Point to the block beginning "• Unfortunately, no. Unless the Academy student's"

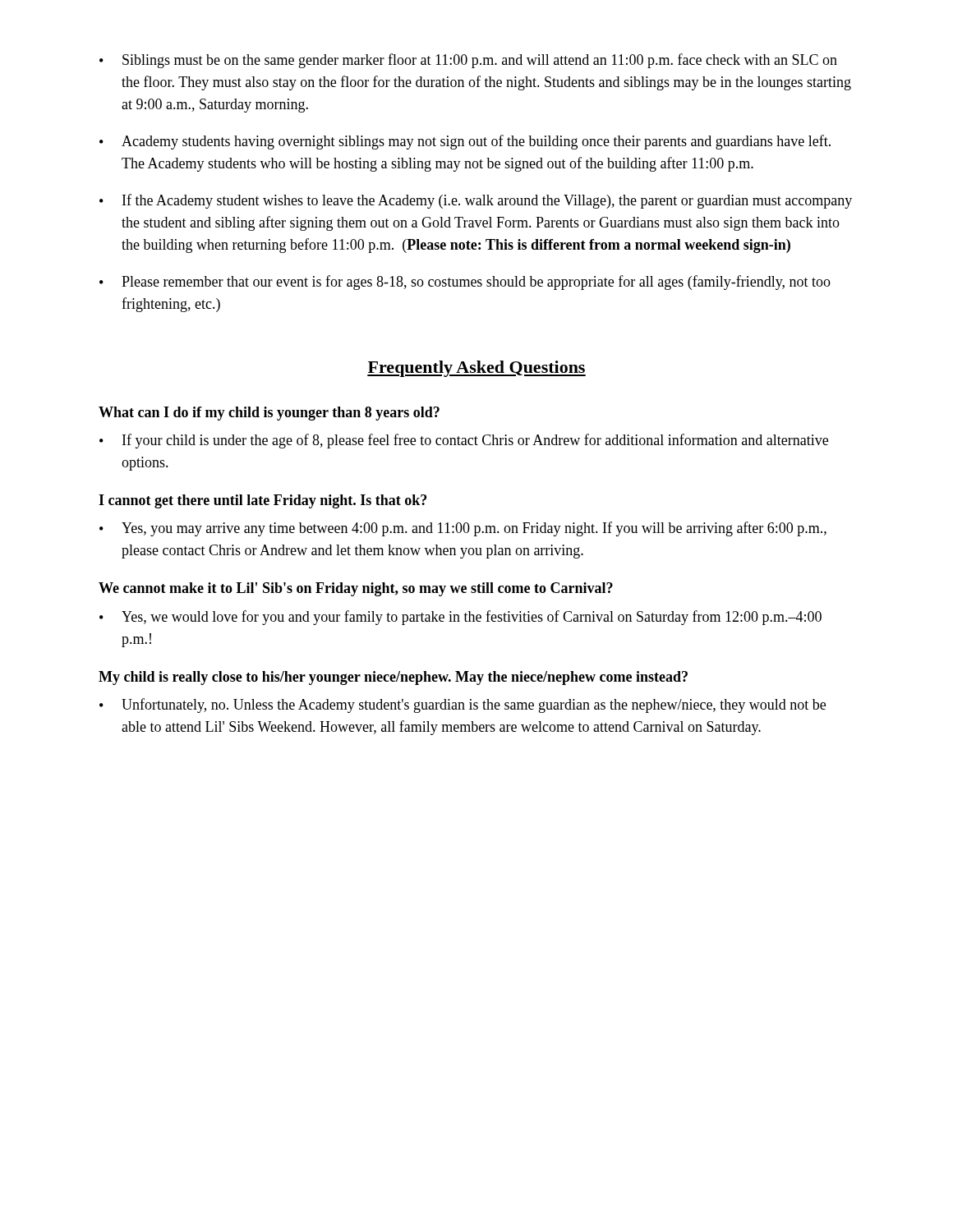click(x=476, y=716)
